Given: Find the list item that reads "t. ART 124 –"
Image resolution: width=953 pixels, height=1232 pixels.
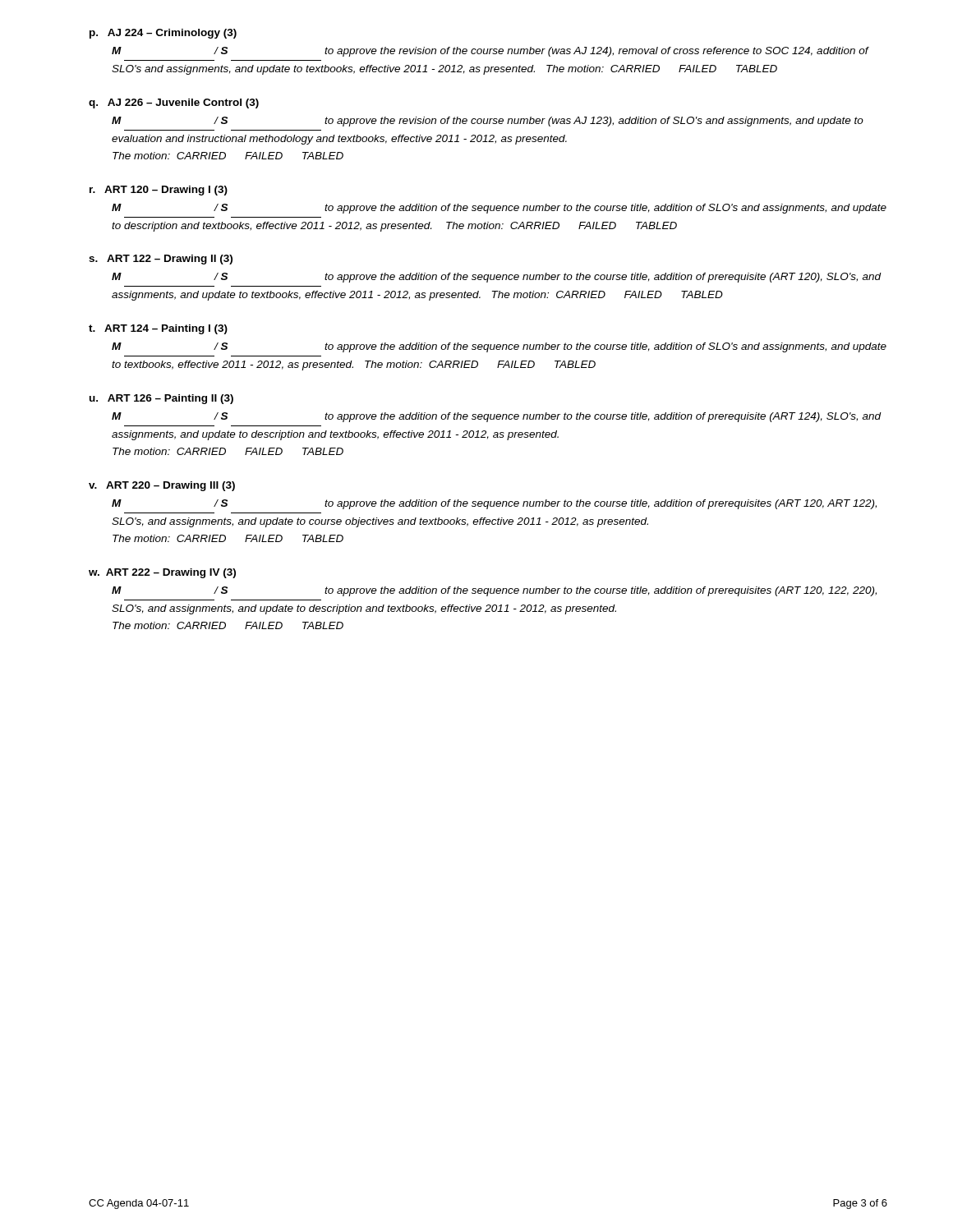Looking at the screenshot, I should 158,328.
